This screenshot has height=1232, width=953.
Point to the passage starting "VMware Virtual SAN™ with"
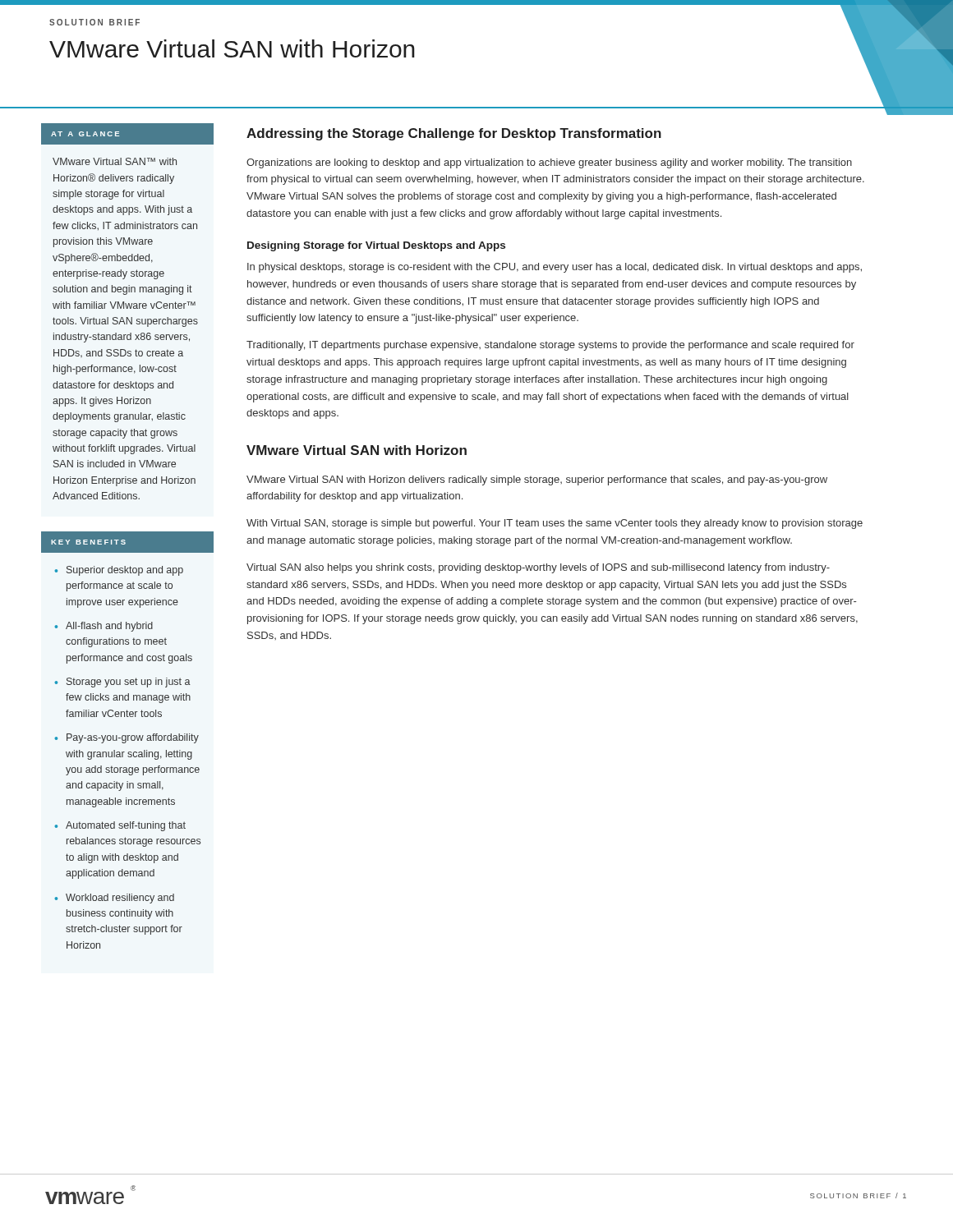pos(125,329)
